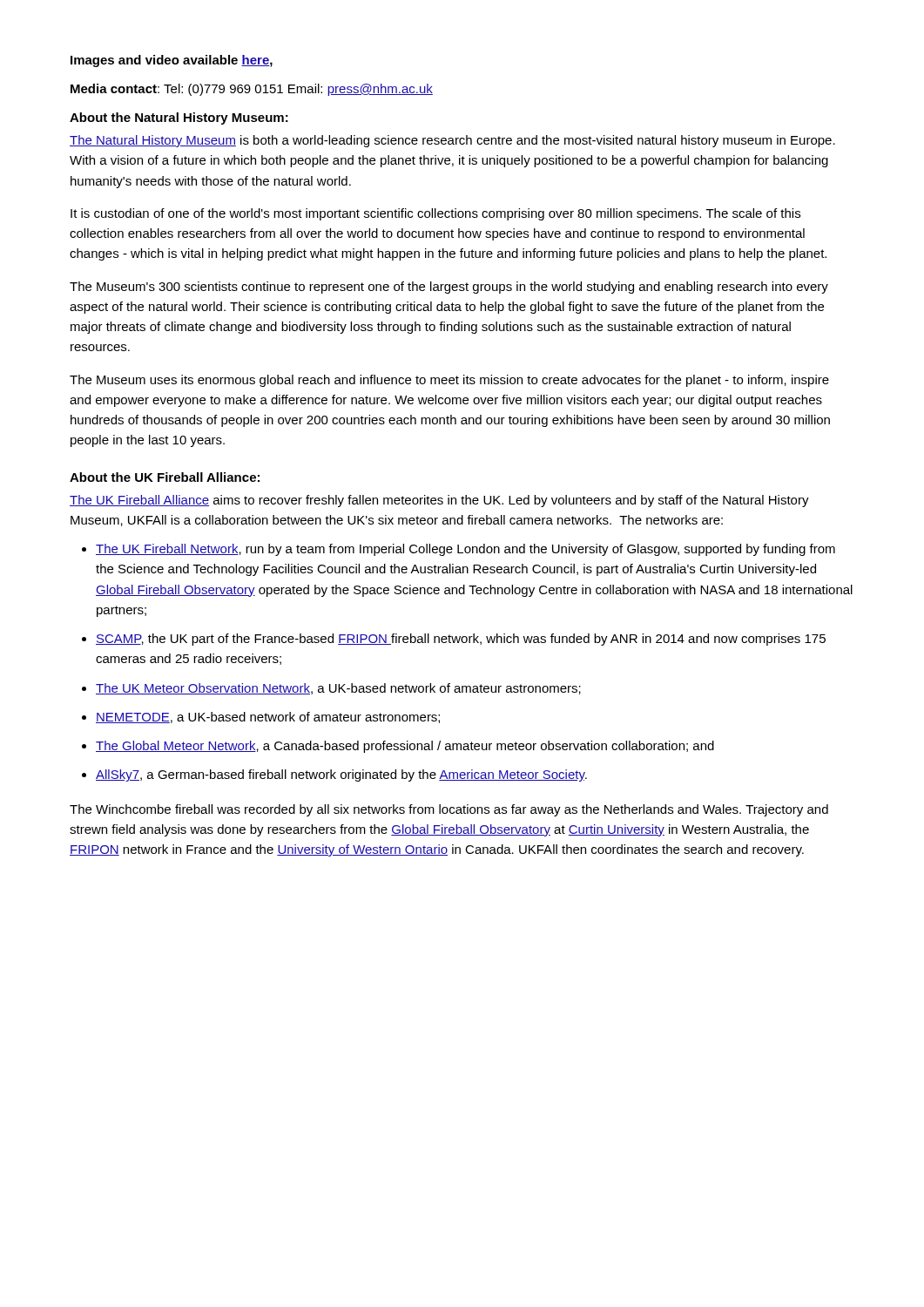
Task: Point to the text block starting "Images and video available here,"
Action: [x=171, y=60]
